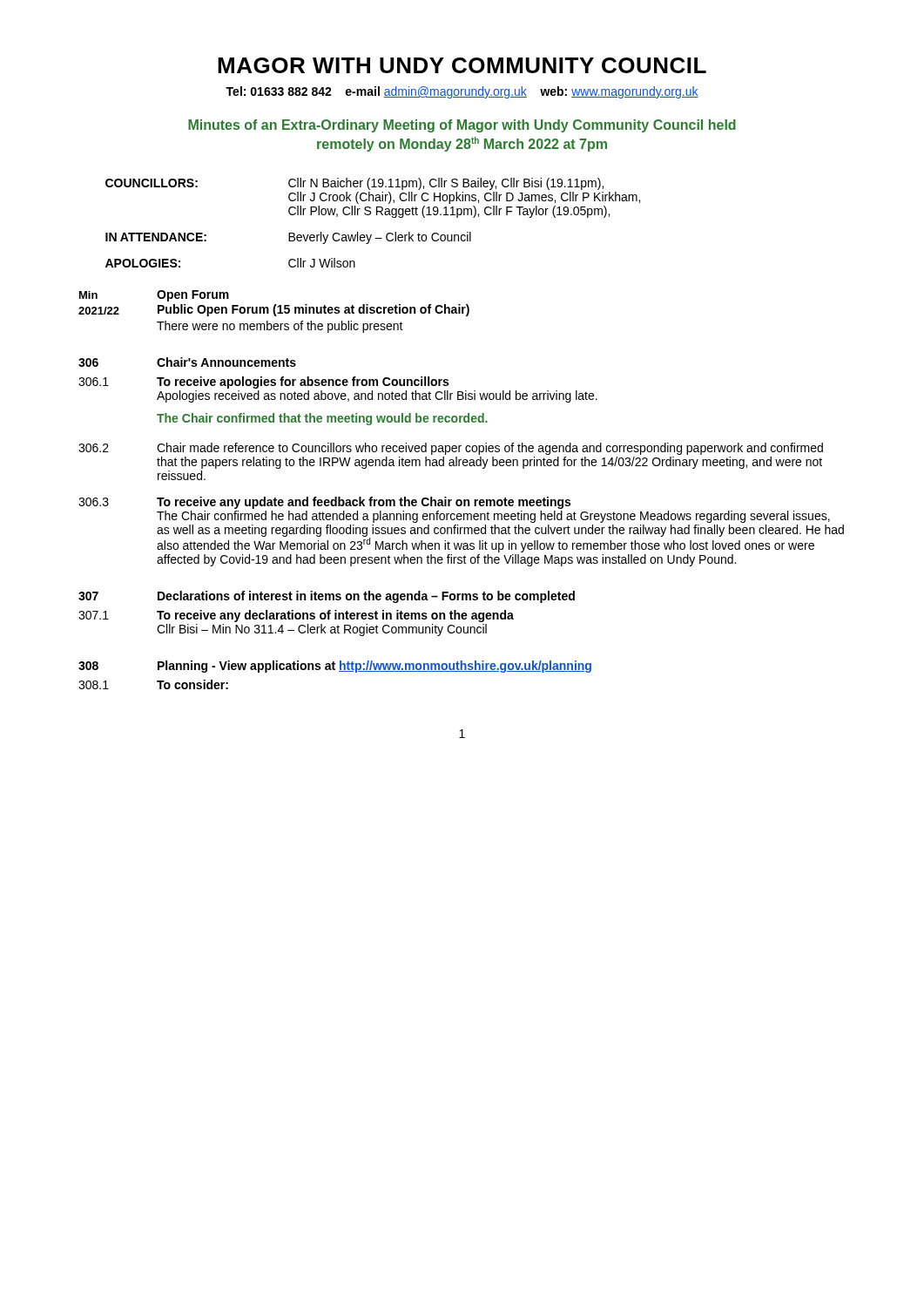The height and width of the screenshot is (1307, 924).
Task: Select the block starting "To receive any update and feedback"
Action: [x=501, y=531]
